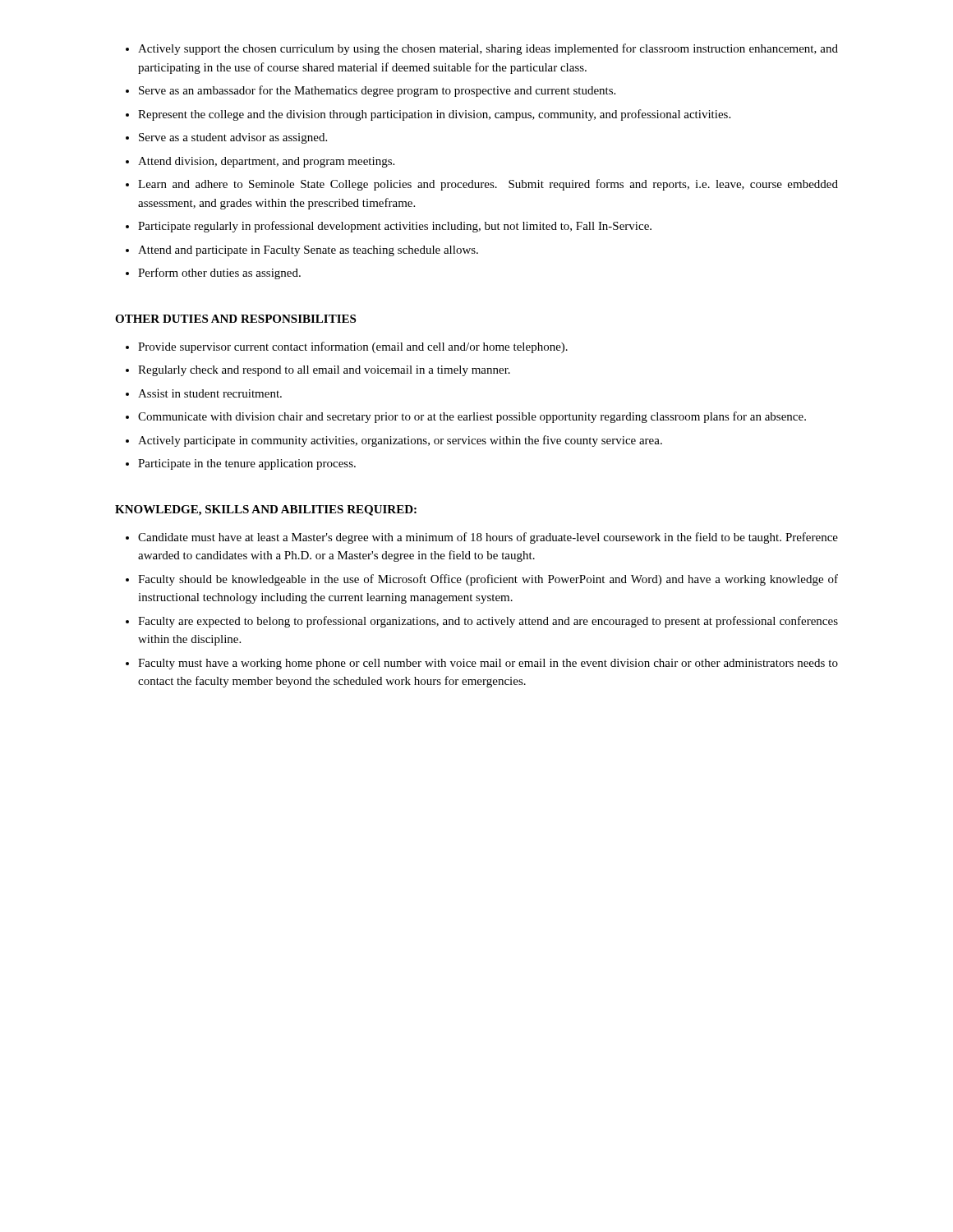This screenshot has width=953, height=1232.
Task: Locate the list item containing "Assist in student recruitment."
Action: (210, 393)
